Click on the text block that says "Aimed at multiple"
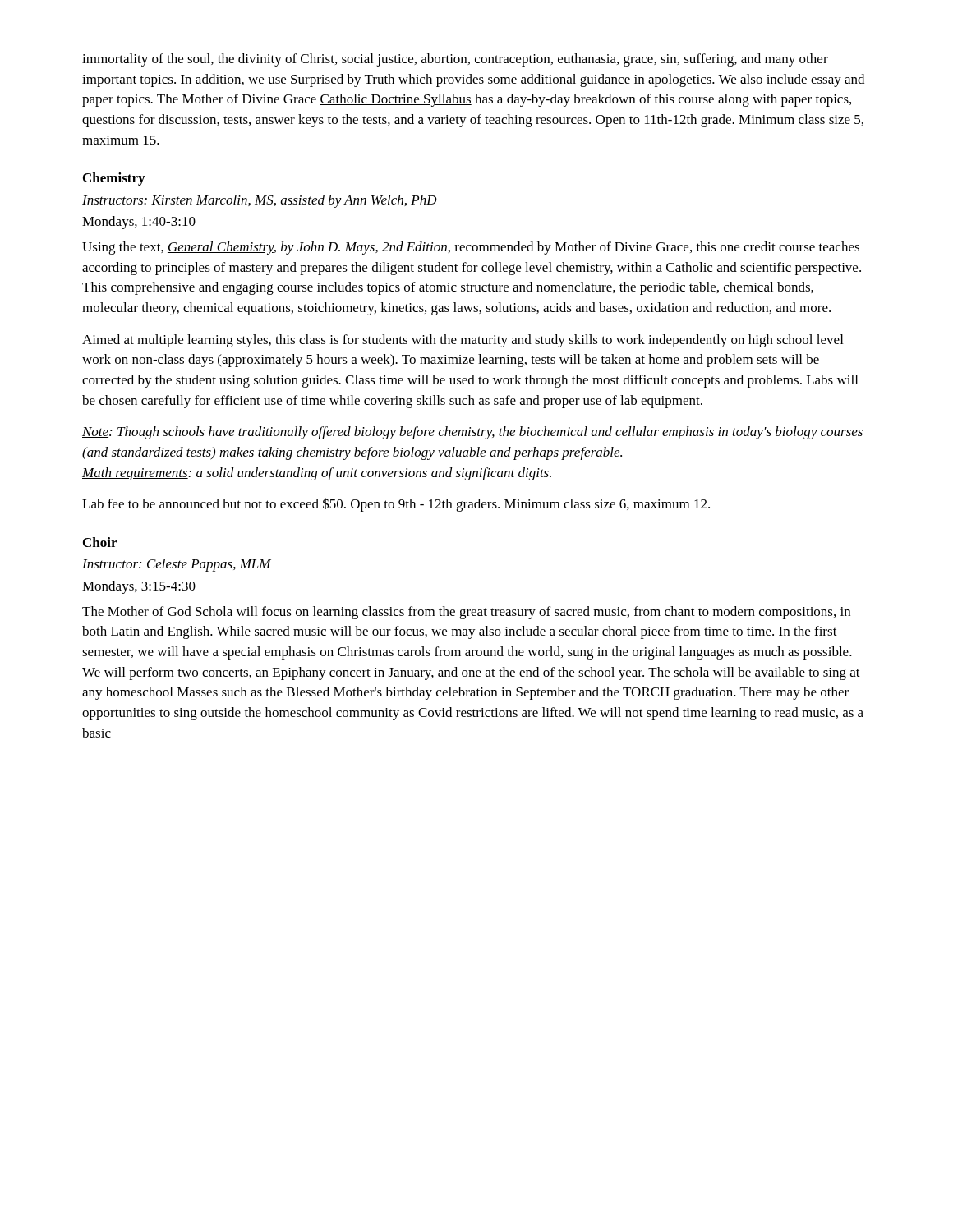Screen dimensions: 1232x953 [x=476, y=370]
